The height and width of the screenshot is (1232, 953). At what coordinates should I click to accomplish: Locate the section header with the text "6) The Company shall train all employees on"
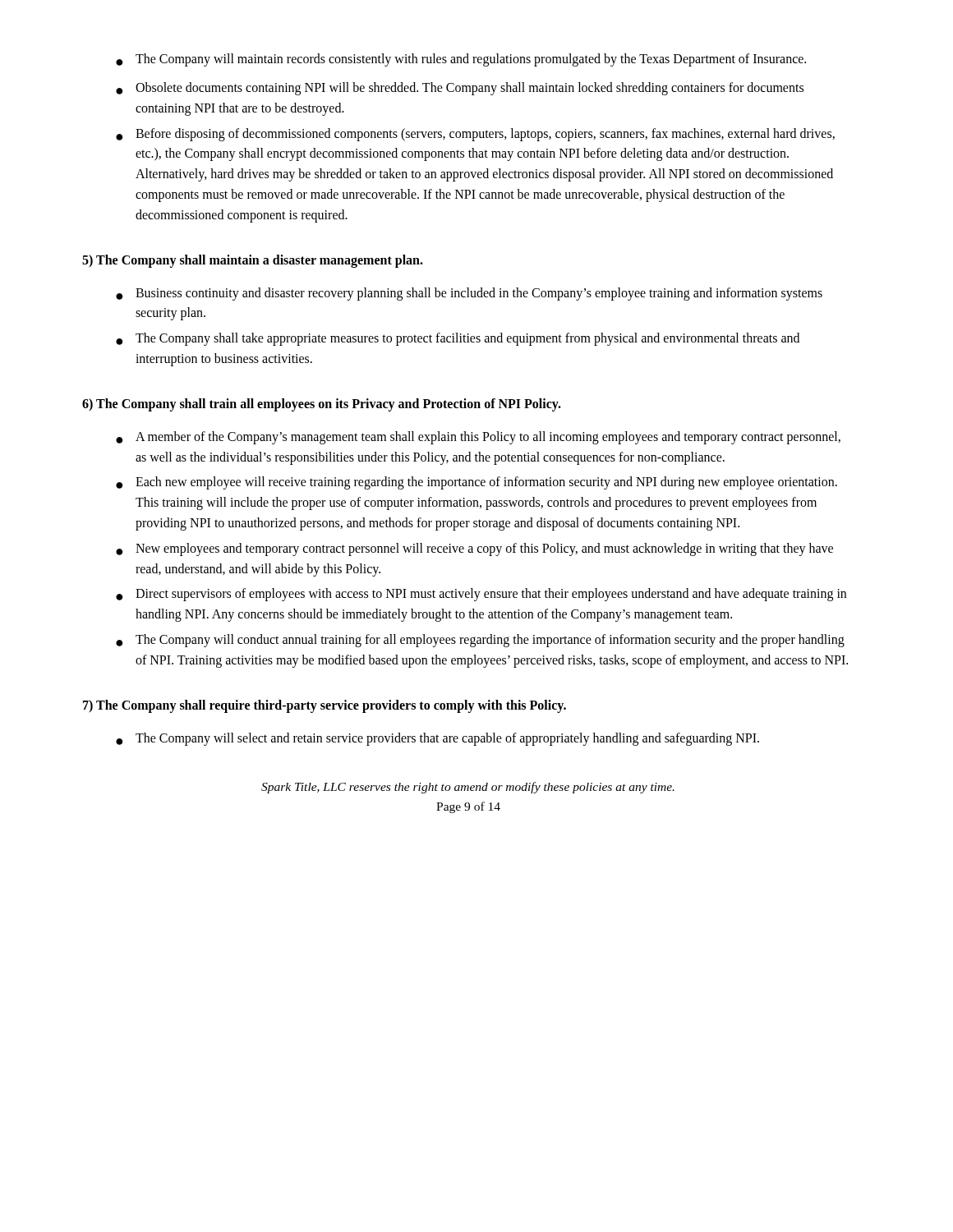[322, 403]
